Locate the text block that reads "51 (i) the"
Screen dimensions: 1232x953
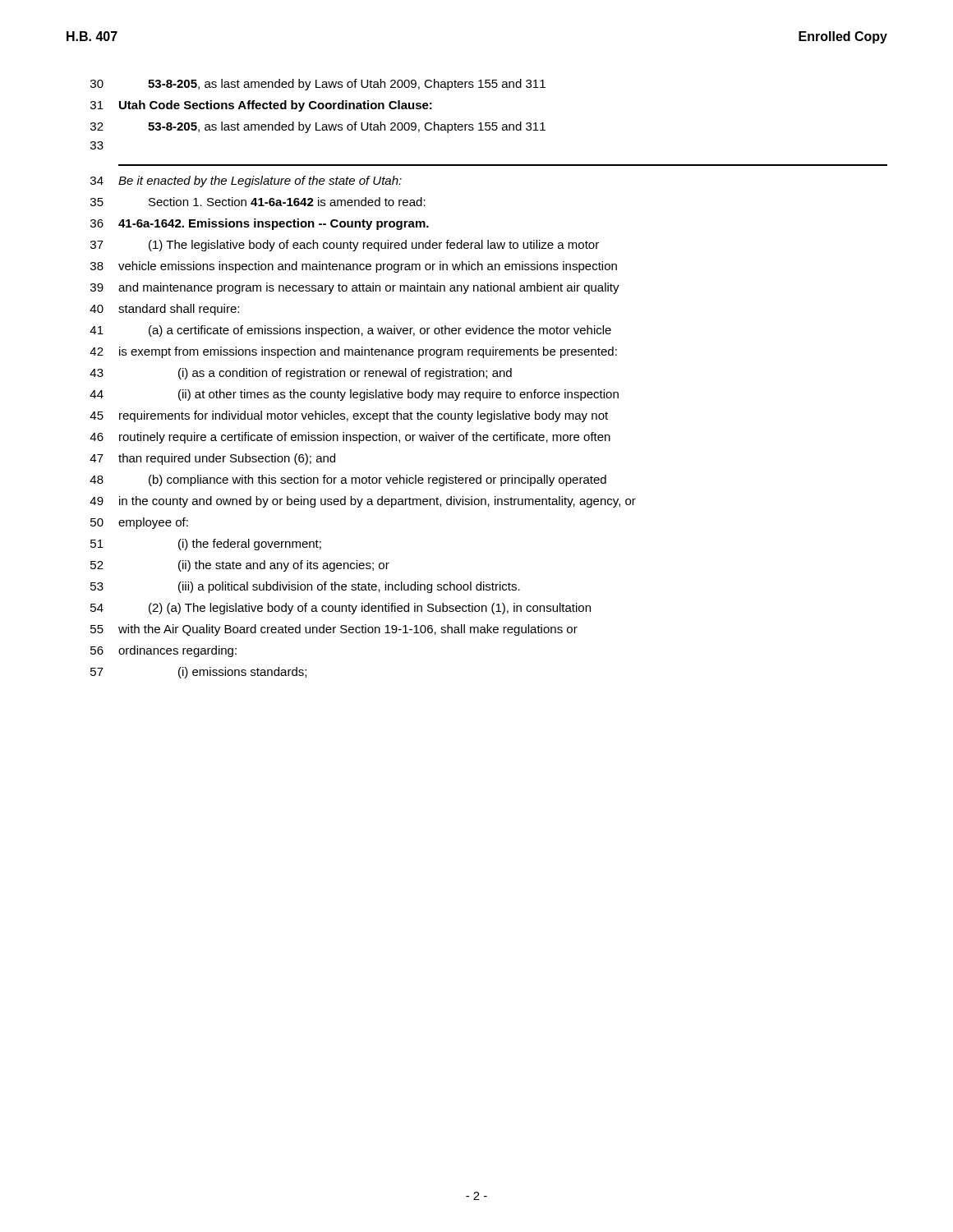click(206, 545)
